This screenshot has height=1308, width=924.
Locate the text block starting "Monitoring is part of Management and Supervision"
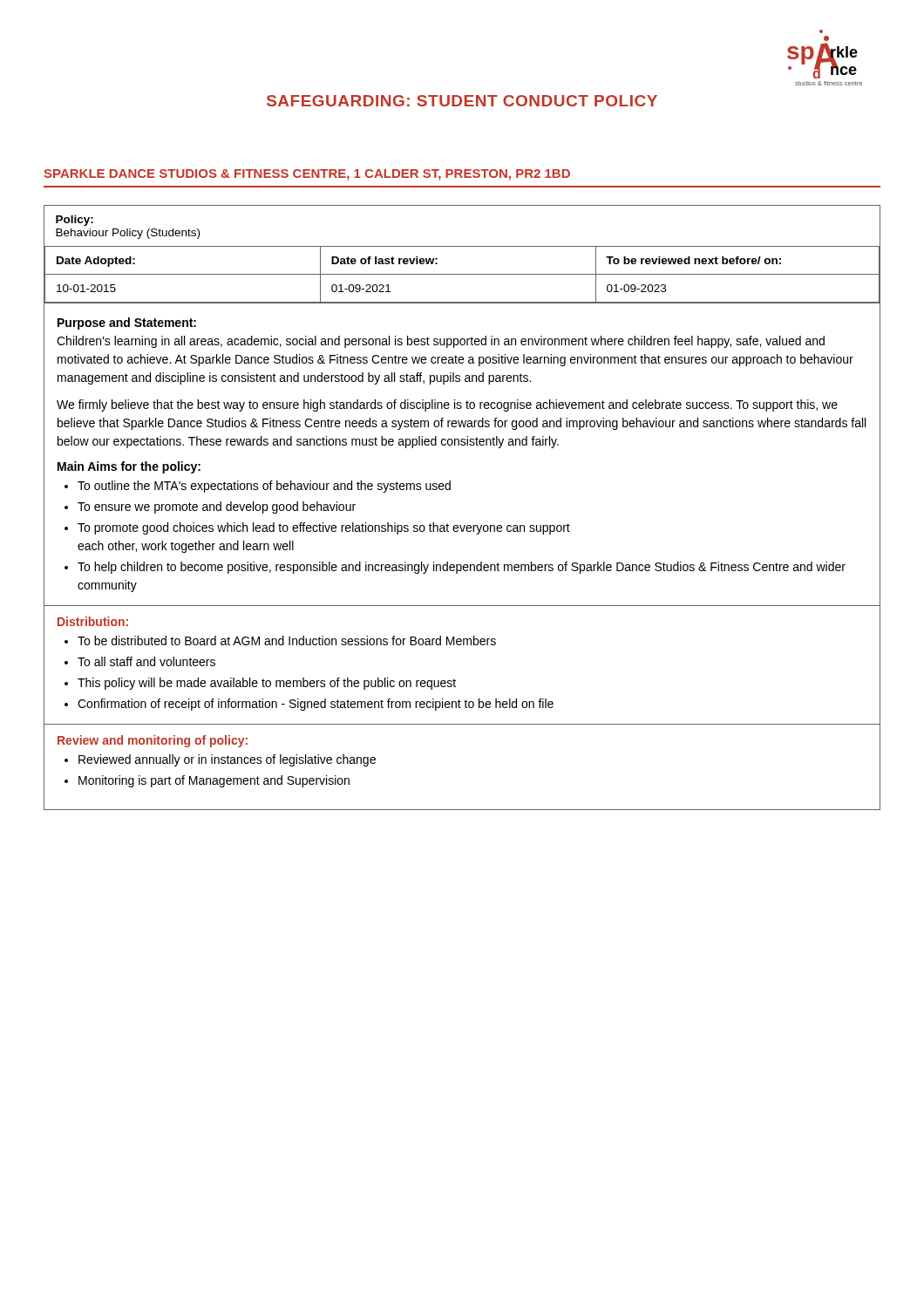tap(214, 780)
